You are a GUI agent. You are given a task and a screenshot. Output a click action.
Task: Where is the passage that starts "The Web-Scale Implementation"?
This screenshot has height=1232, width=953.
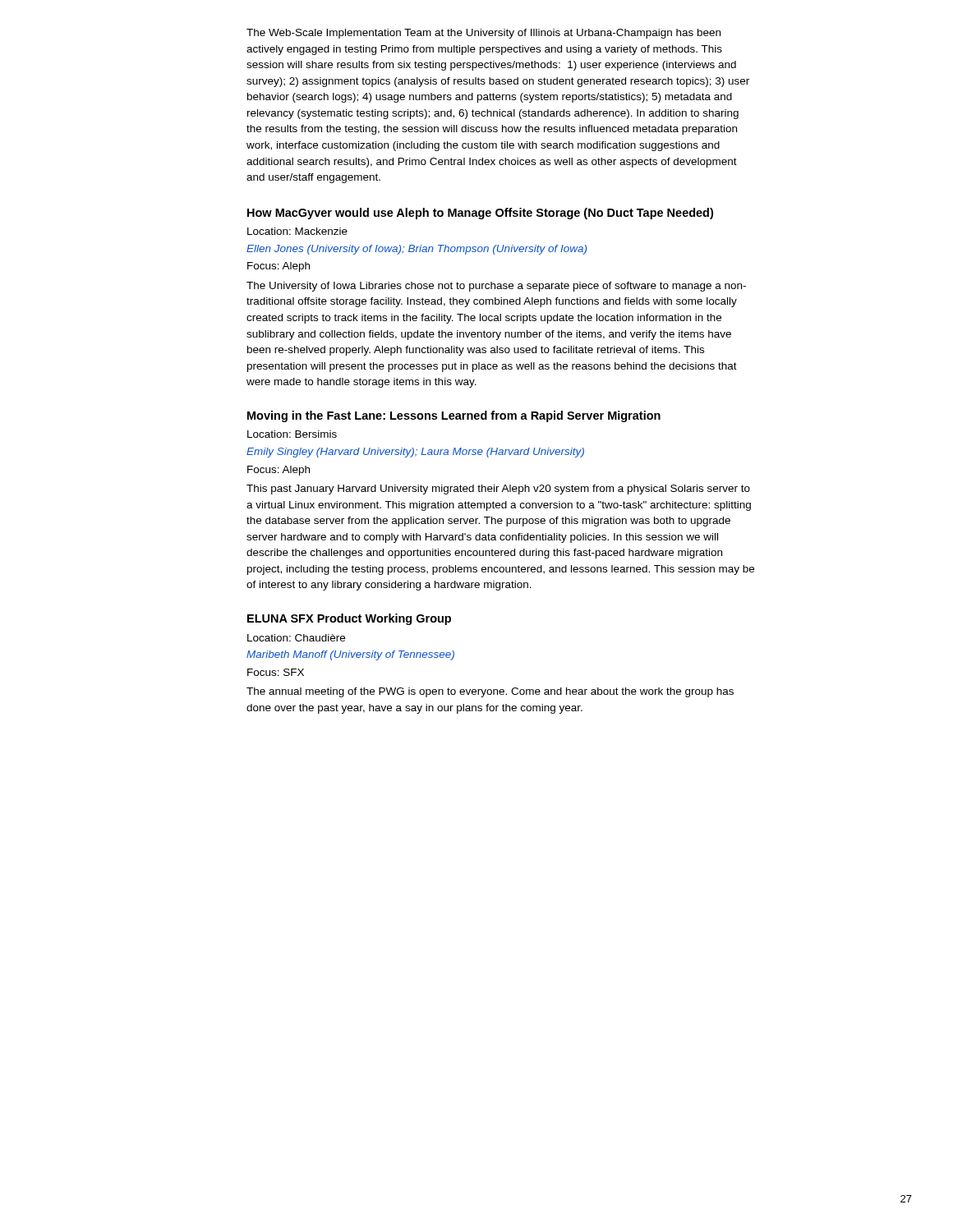[x=498, y=105]
